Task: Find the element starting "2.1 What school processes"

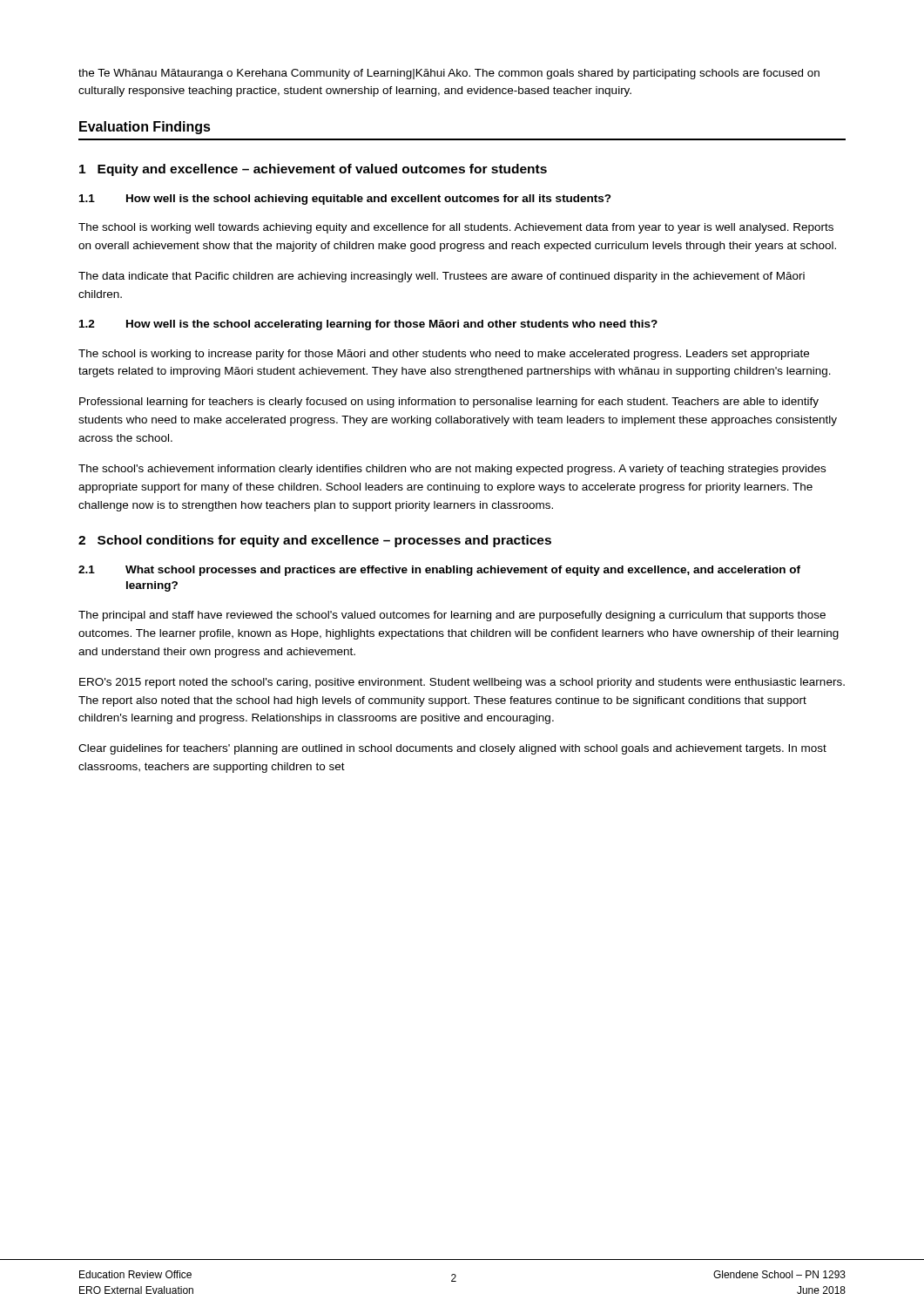Action: [x=462, y=578]
